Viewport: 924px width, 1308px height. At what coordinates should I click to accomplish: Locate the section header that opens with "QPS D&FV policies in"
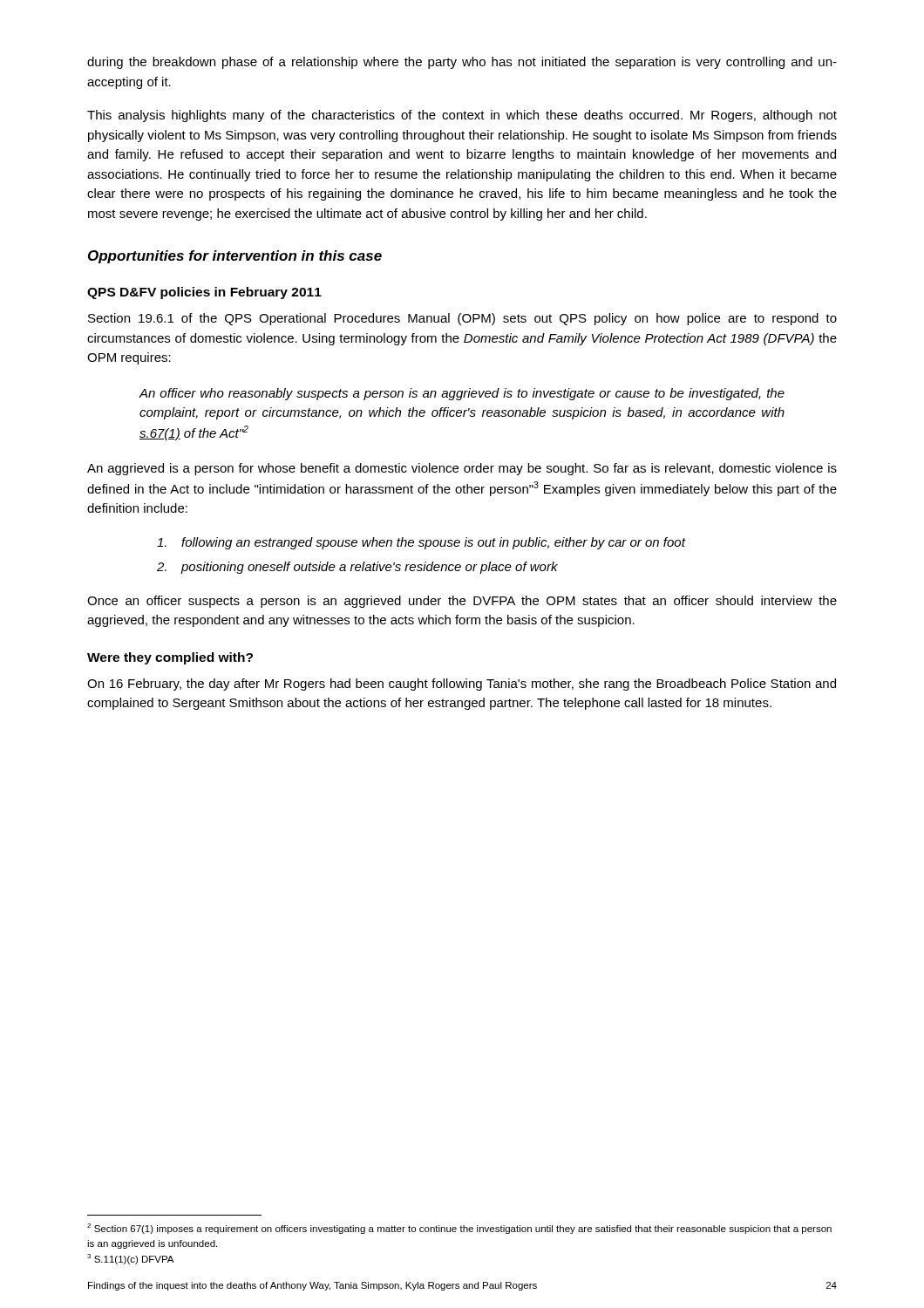[204, 292]
